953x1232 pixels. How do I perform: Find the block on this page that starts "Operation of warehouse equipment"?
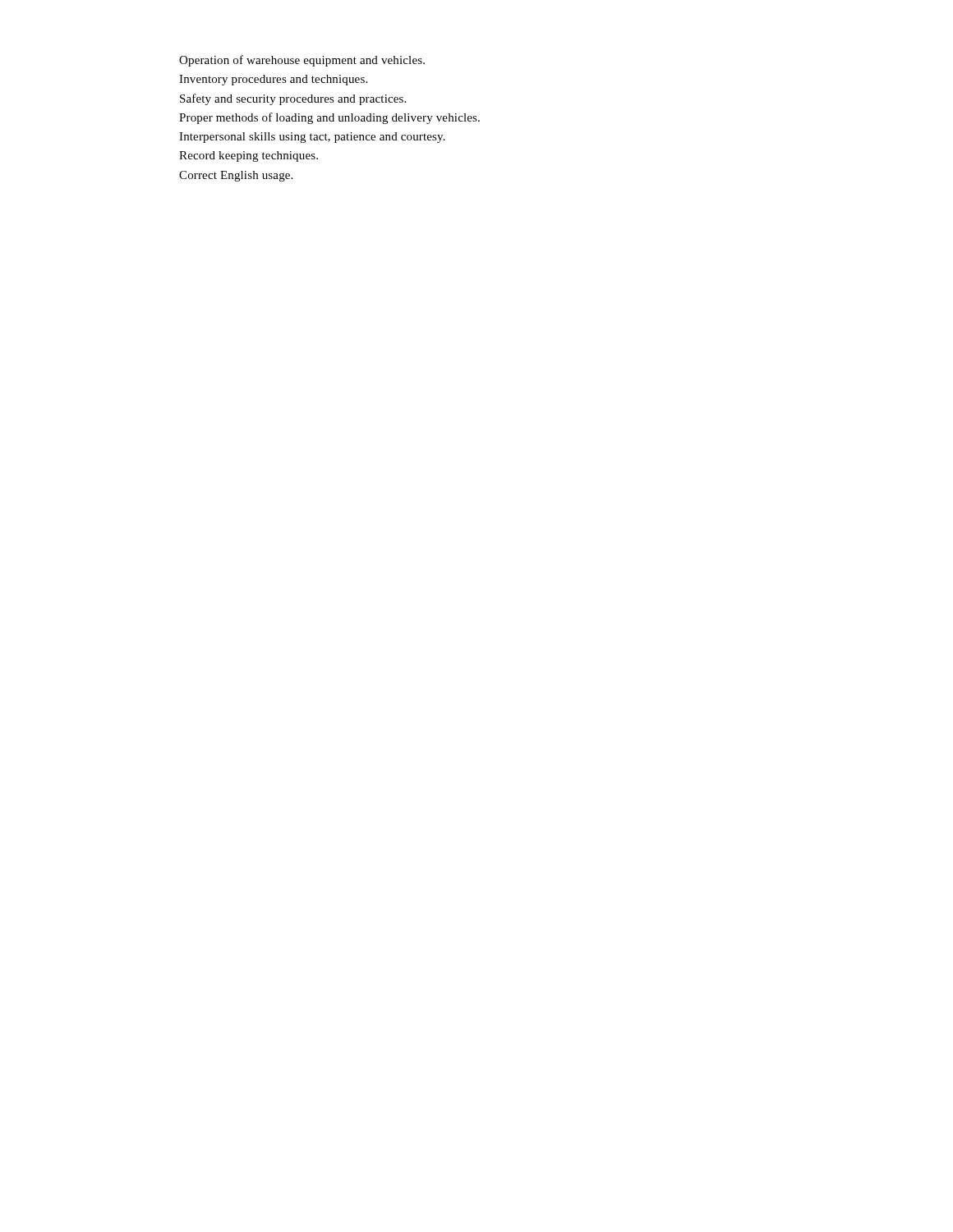[330, 60]
